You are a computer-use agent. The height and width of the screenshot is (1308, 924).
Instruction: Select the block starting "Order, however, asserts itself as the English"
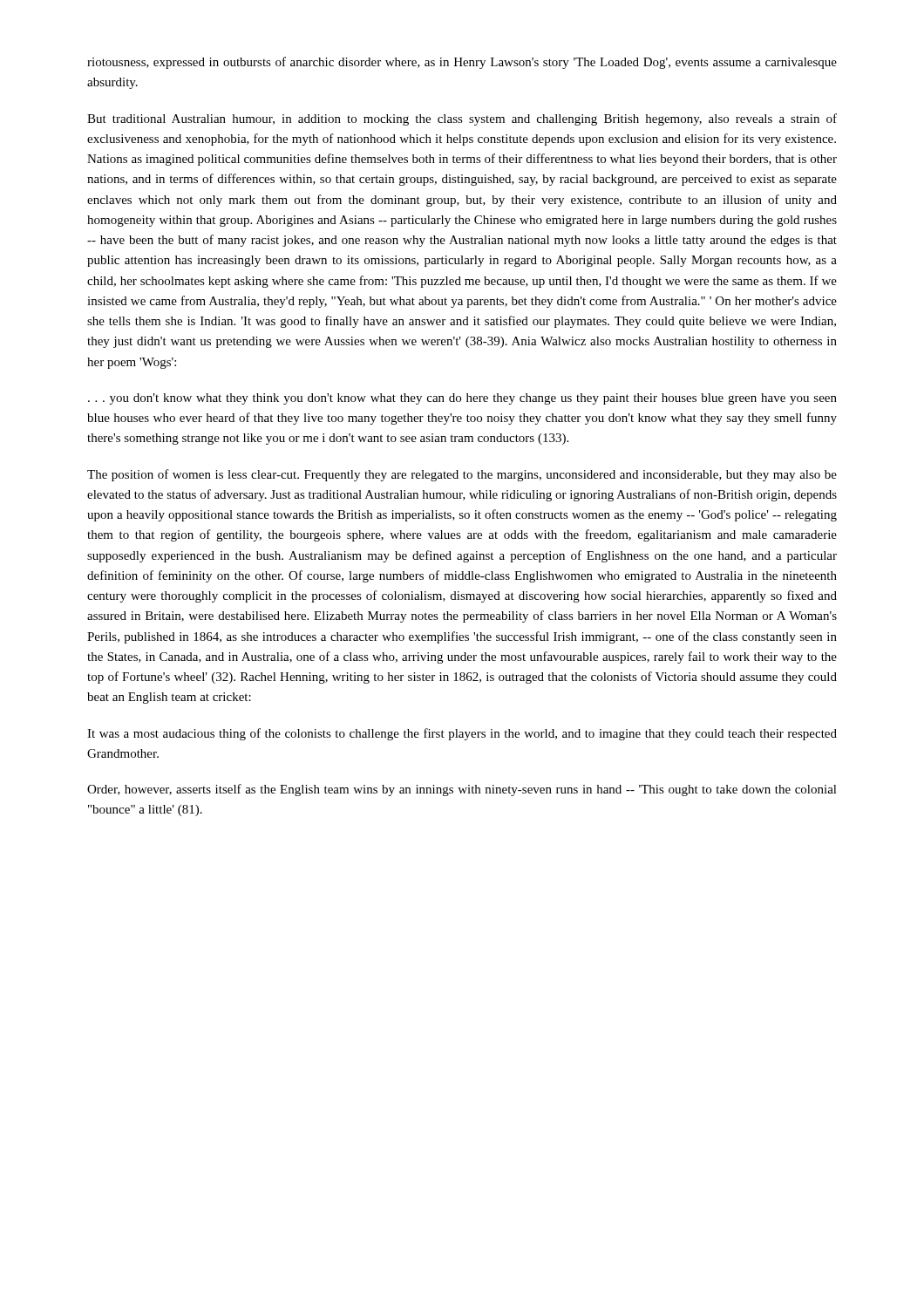[462, 799]
